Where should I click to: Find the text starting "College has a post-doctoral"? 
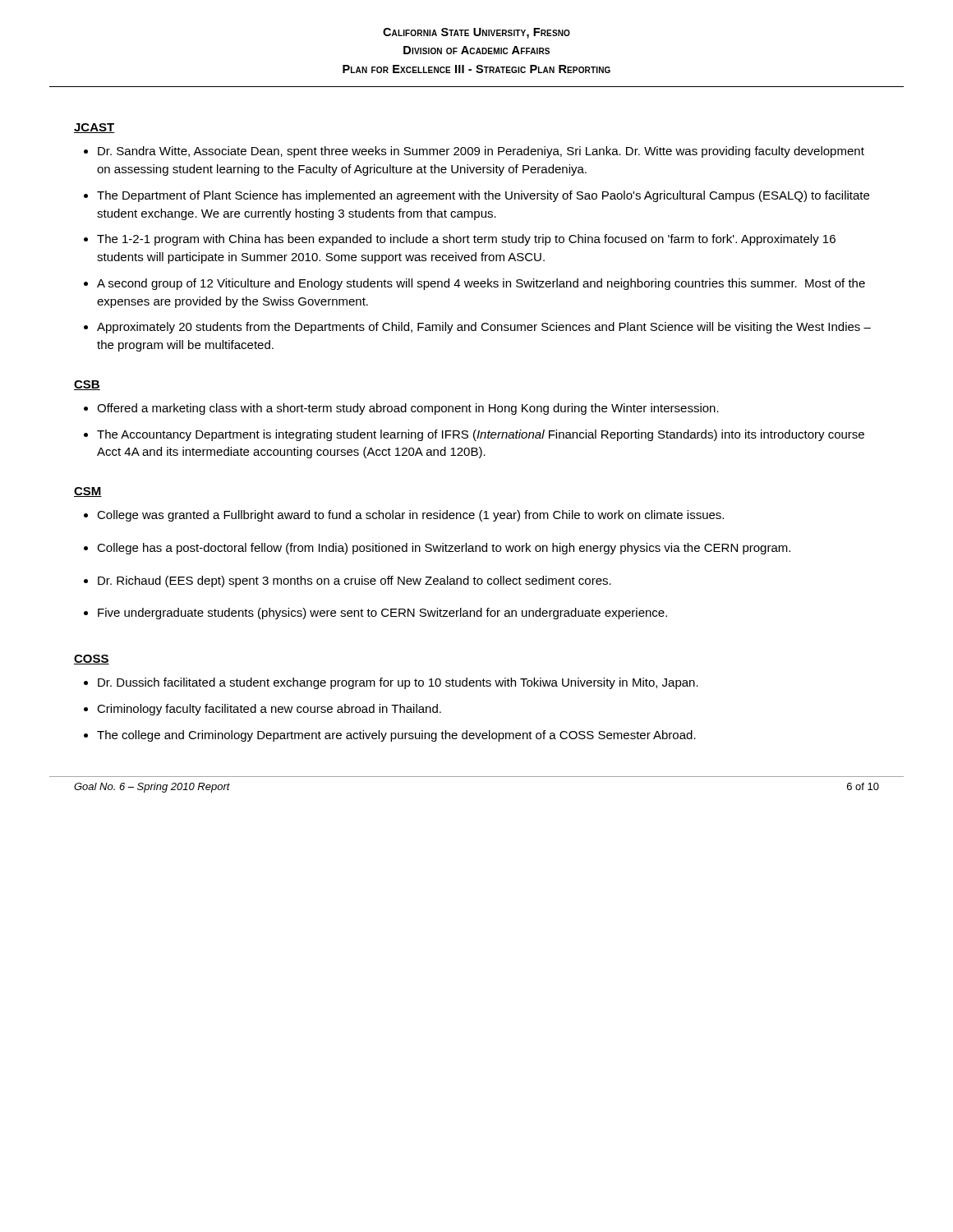click(444, 547)
